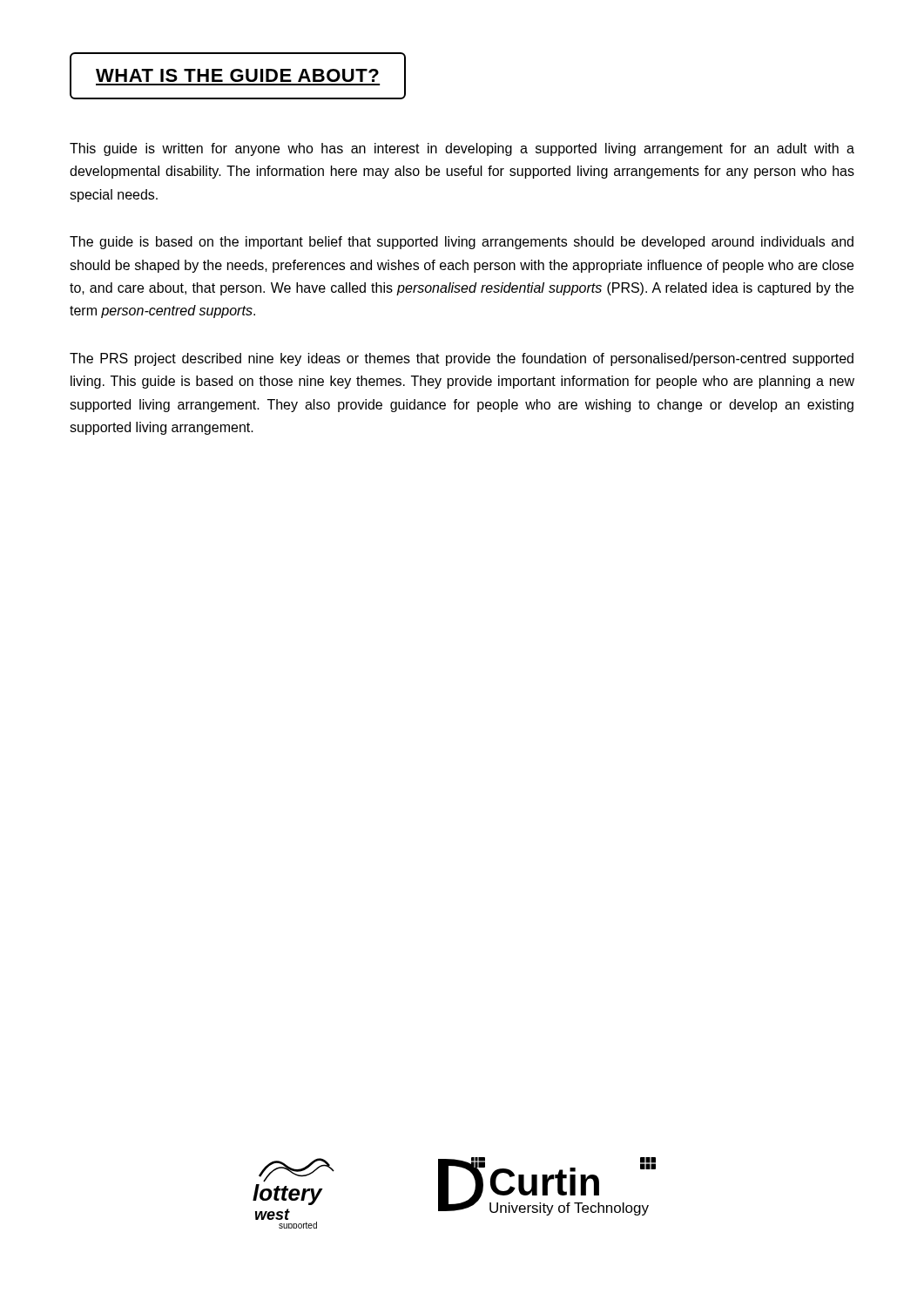924x1307 pixels.
Task: Click on the text block containing "The guide is based on the important"
Action: click(x=462, y=276)
